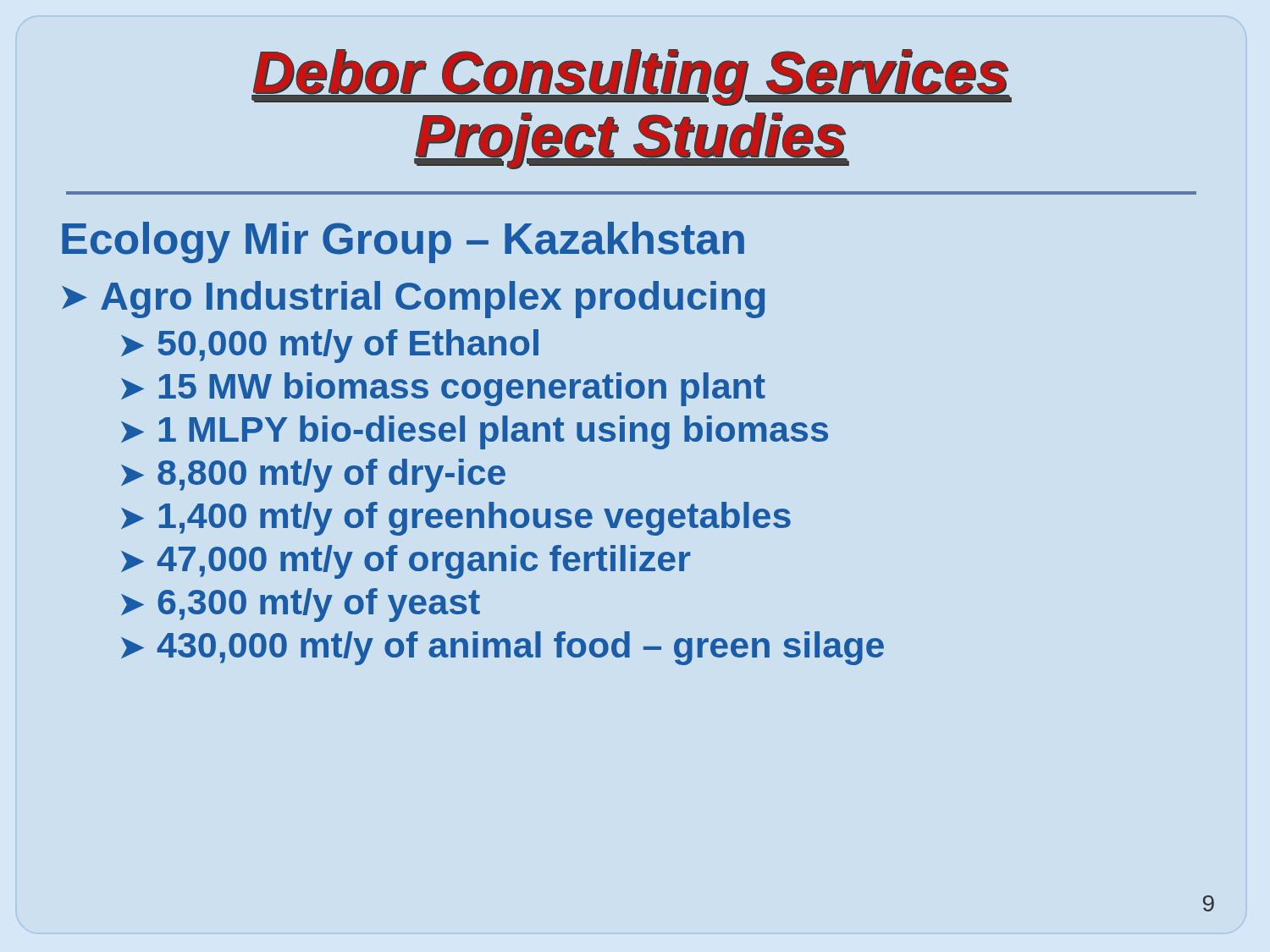Find the list item that says "➤ 15 MW biomass cogeneration plant"
This screenshot has width=1270, height=952.
(442, 386)
